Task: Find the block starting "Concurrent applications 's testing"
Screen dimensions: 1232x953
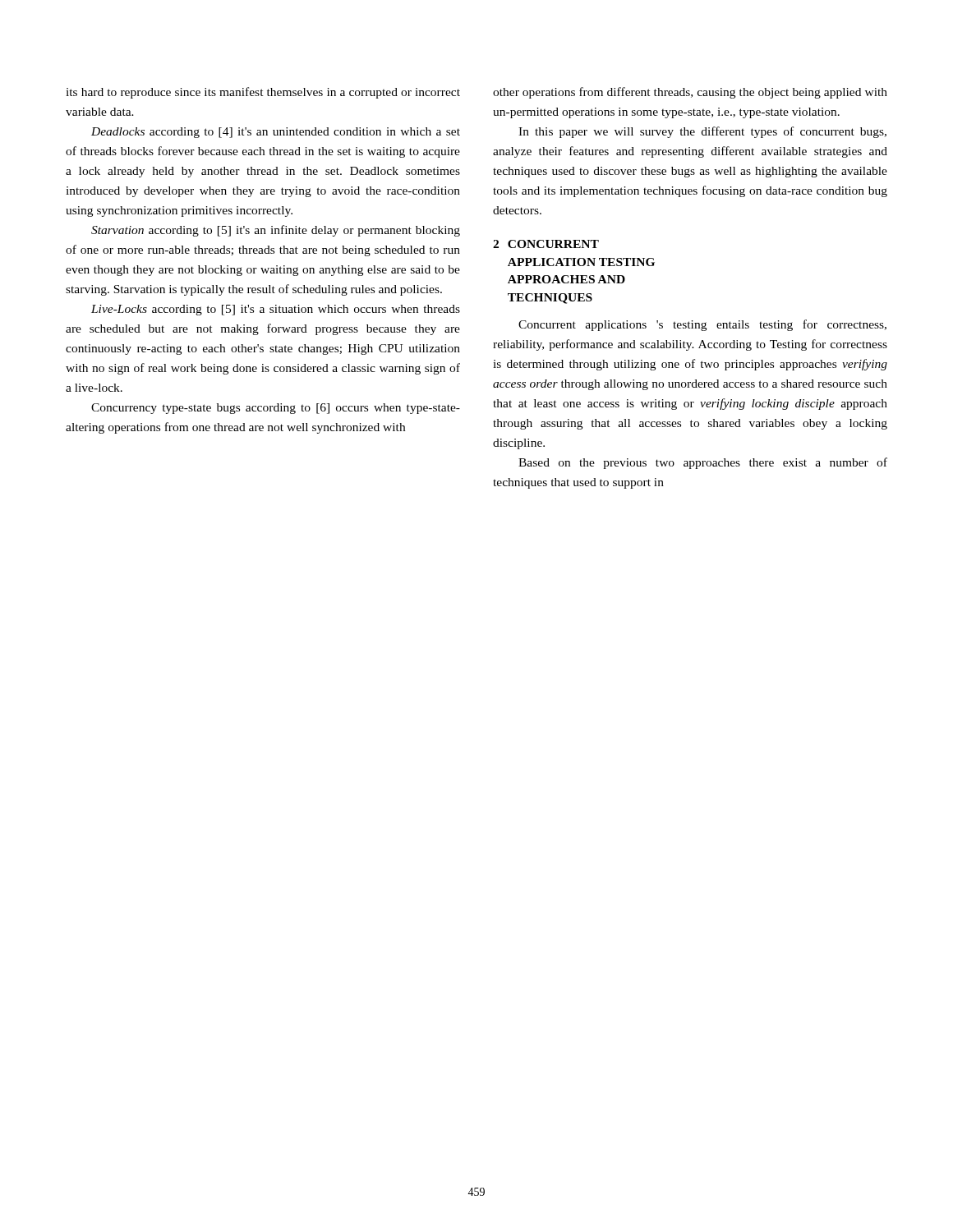Action: [690, 383]
